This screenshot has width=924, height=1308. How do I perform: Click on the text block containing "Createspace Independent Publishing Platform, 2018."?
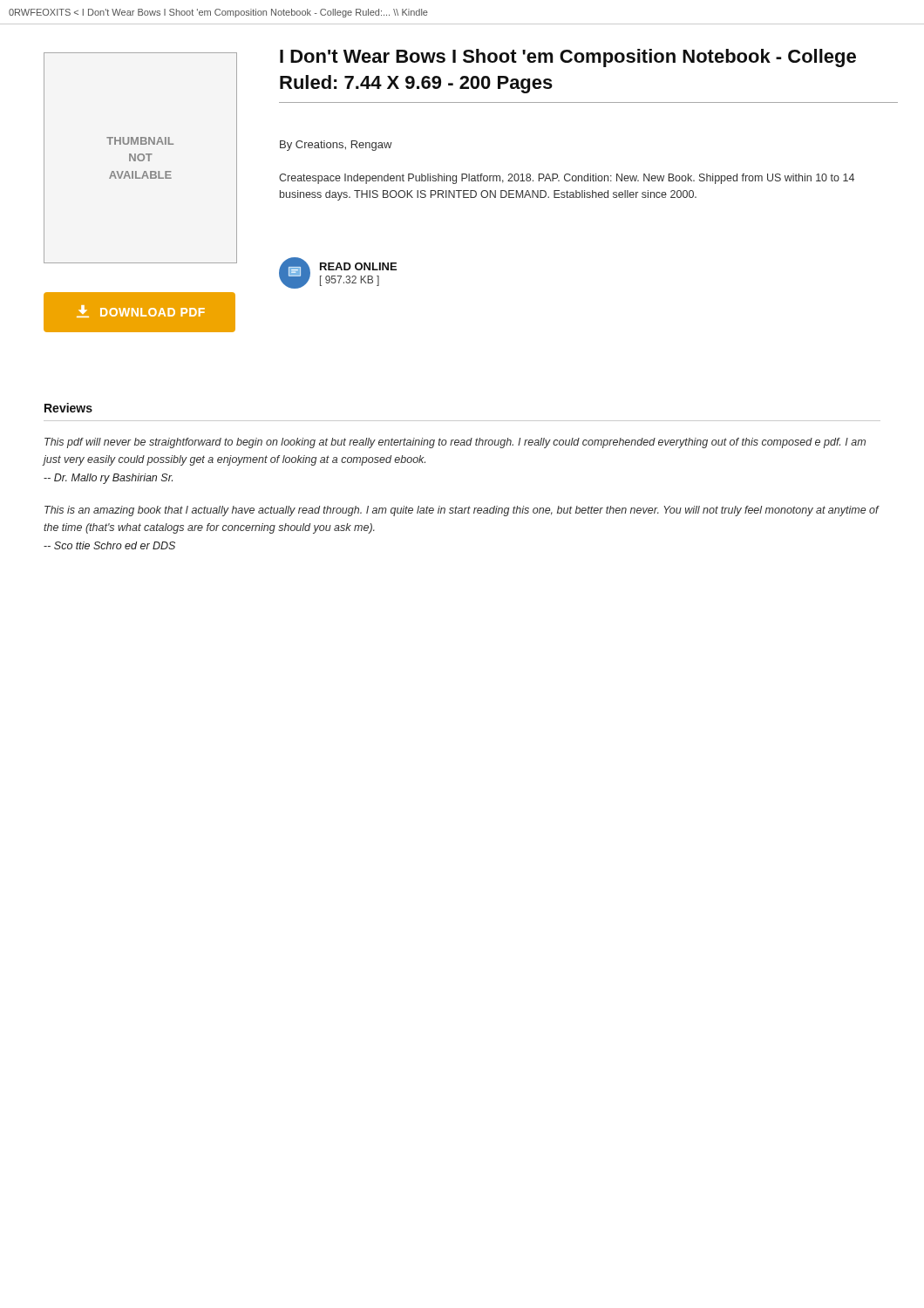click(567, 186)
